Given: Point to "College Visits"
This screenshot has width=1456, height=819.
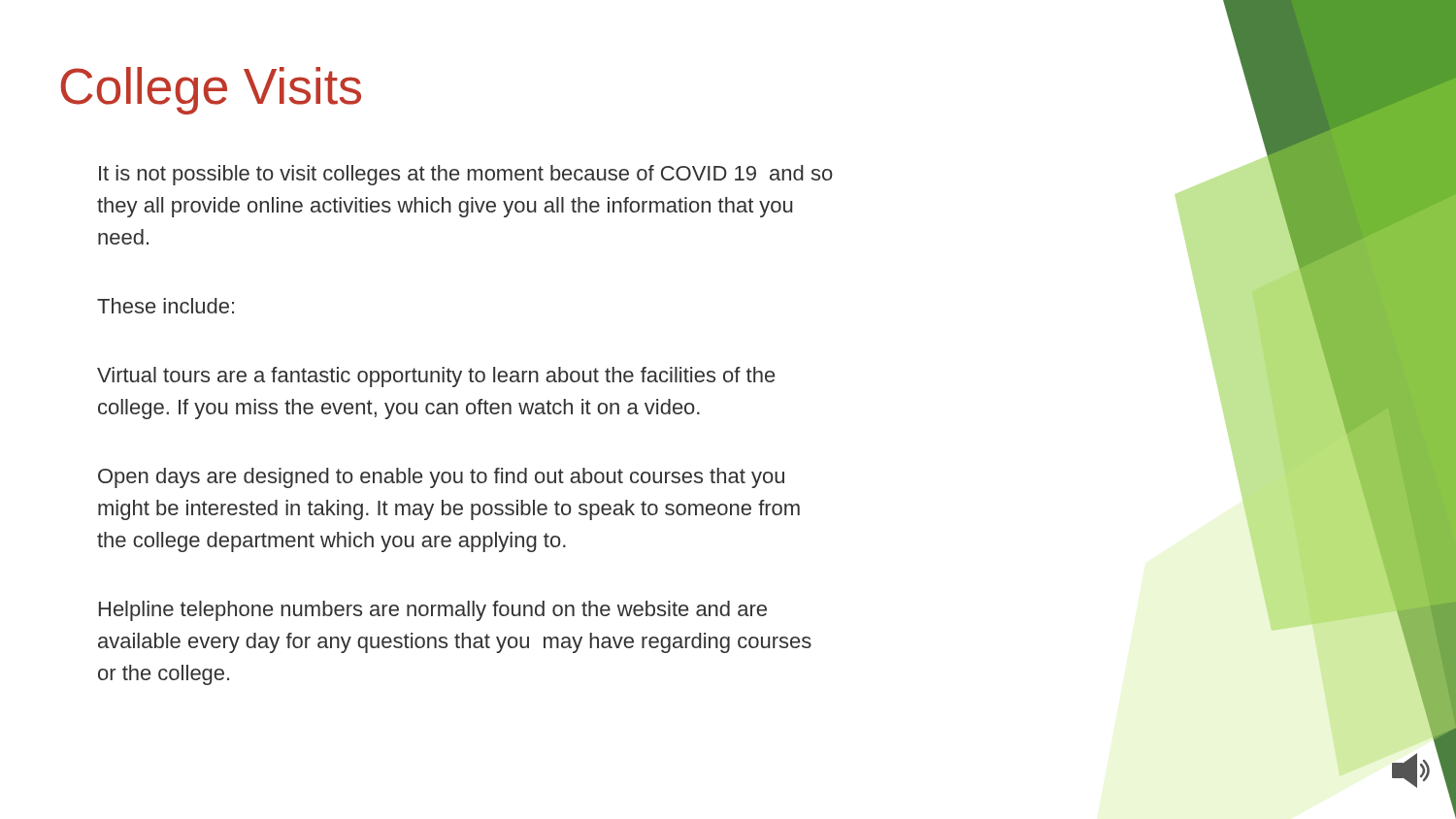Looking at the screenshot, I should 211,86.
